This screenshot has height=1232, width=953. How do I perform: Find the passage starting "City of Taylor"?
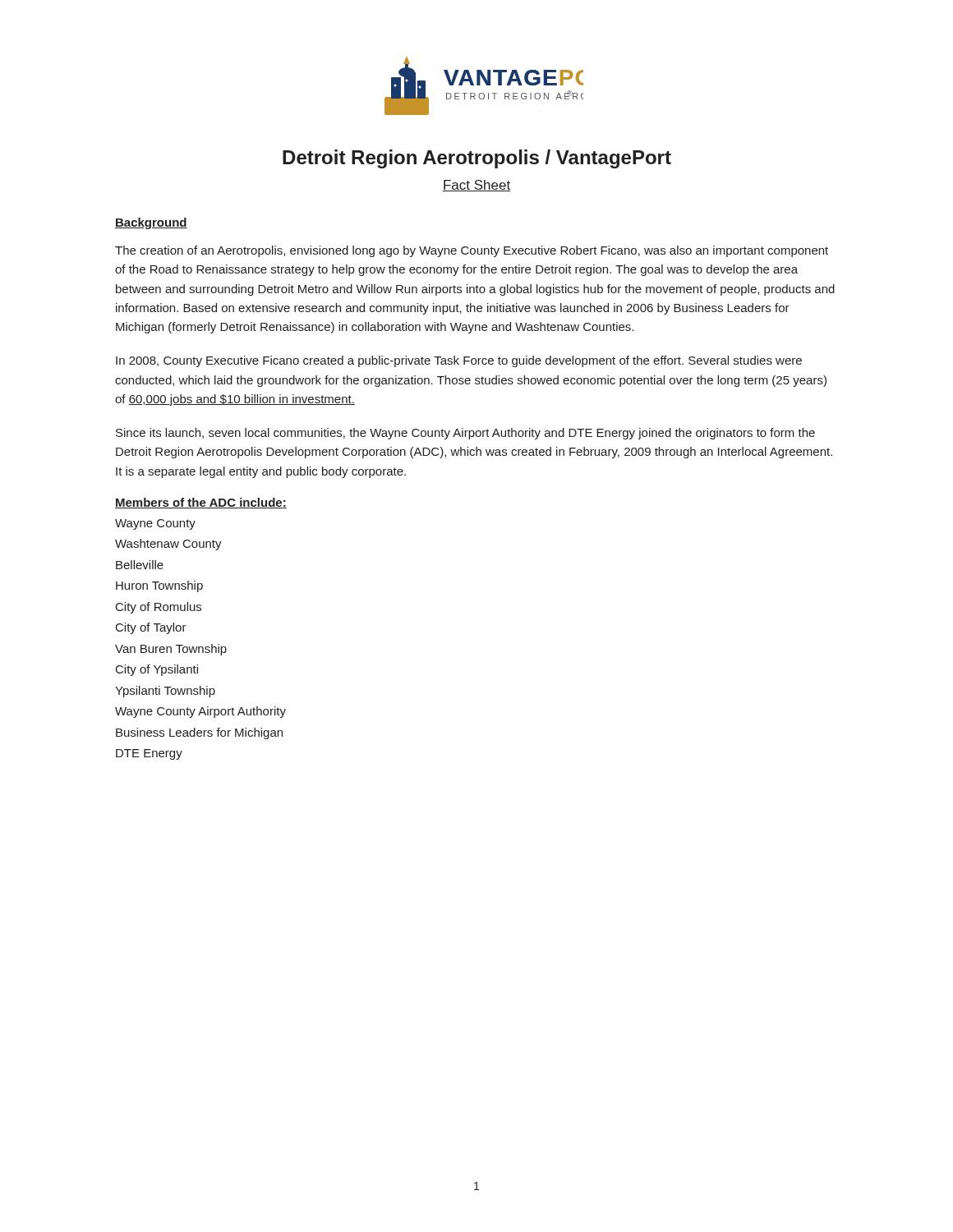(151, 628)
